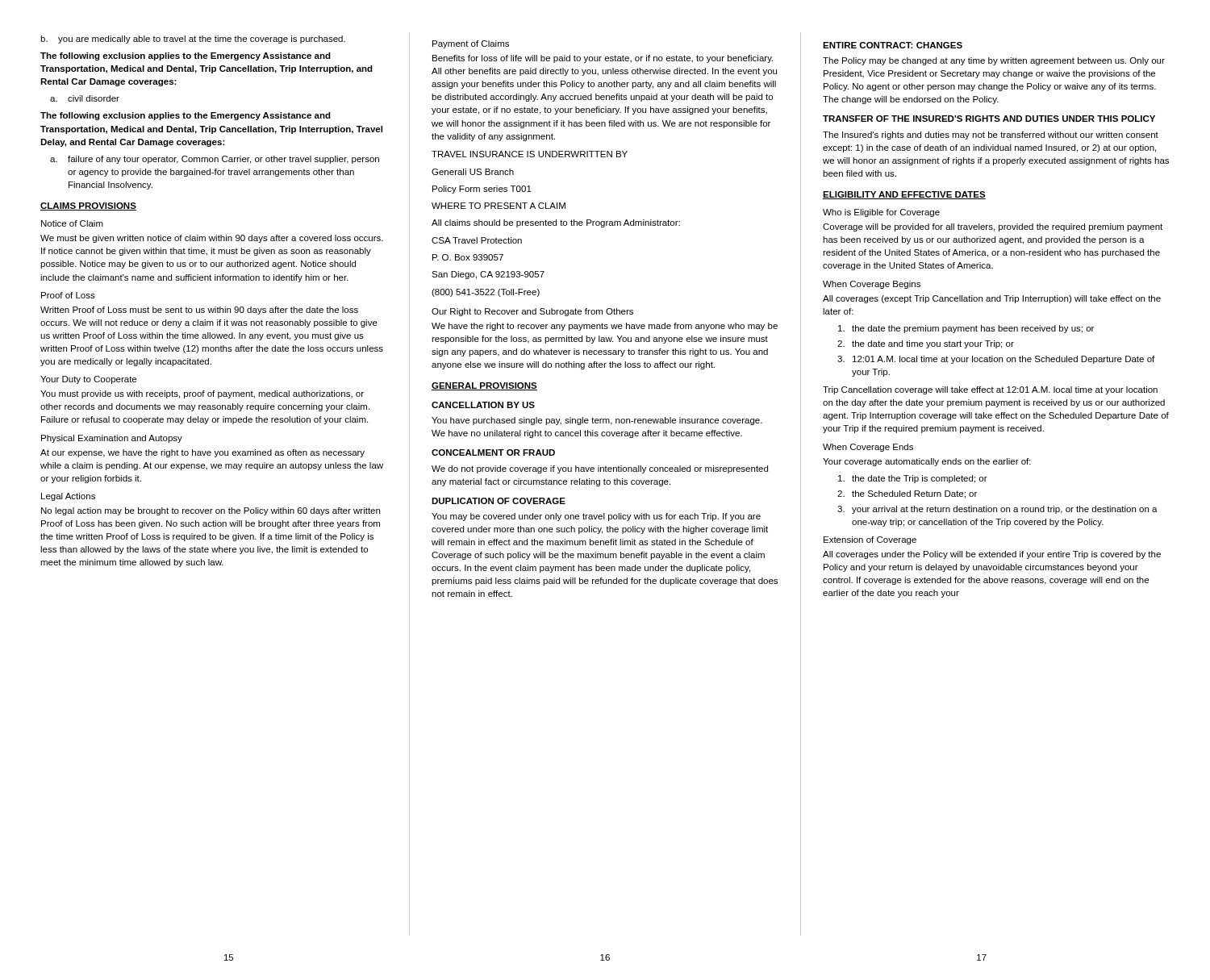Select the text that says "TRAVEL INSURANCE IS UNDERWRITTEN BY"
Image resolution: width=1210 pixels, height=980 pixels.
click(x=530, y=154)
